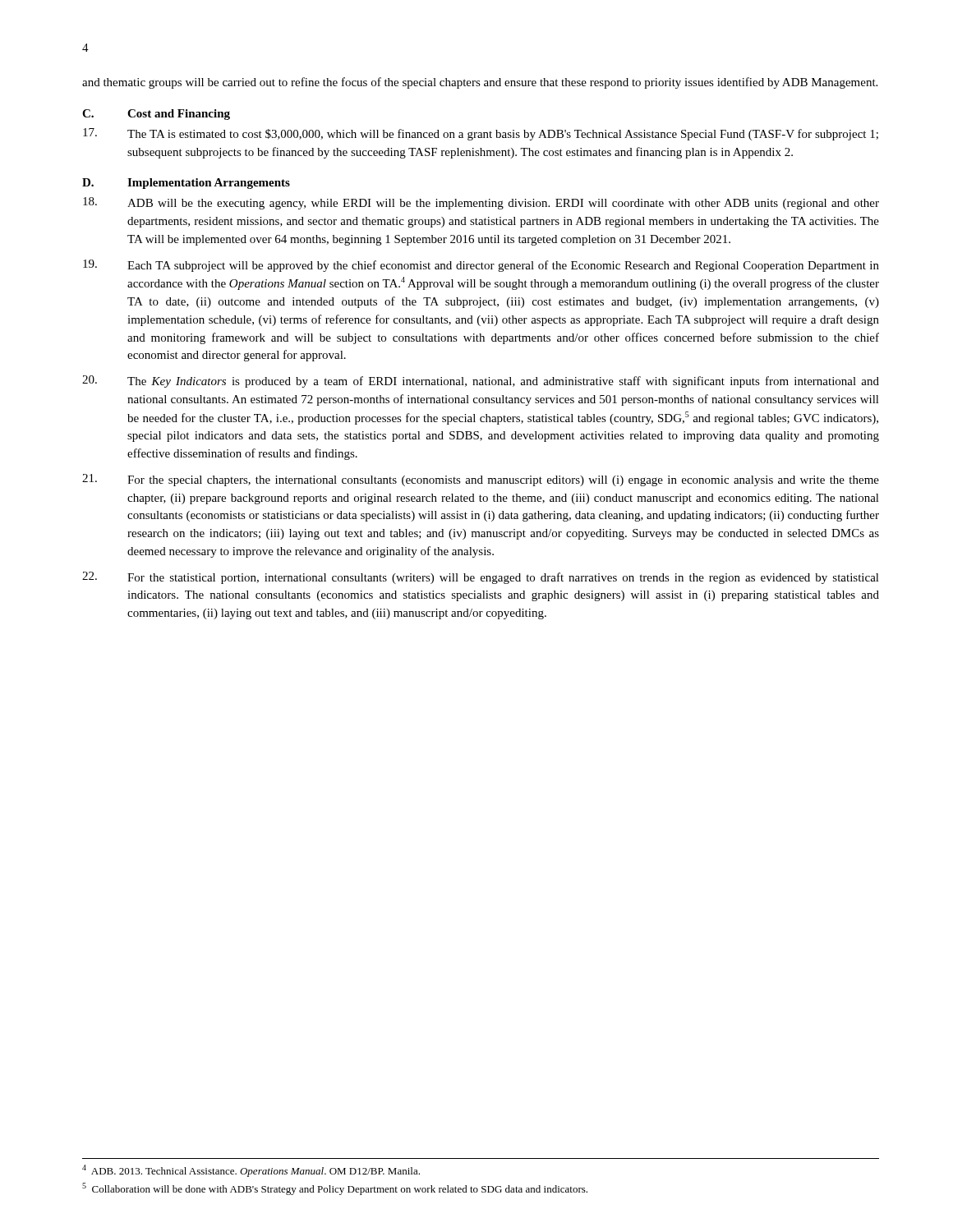The image size is (953, 1232).
Task: Select the block starting "Each TA subproject will be"
Action: 481,311
